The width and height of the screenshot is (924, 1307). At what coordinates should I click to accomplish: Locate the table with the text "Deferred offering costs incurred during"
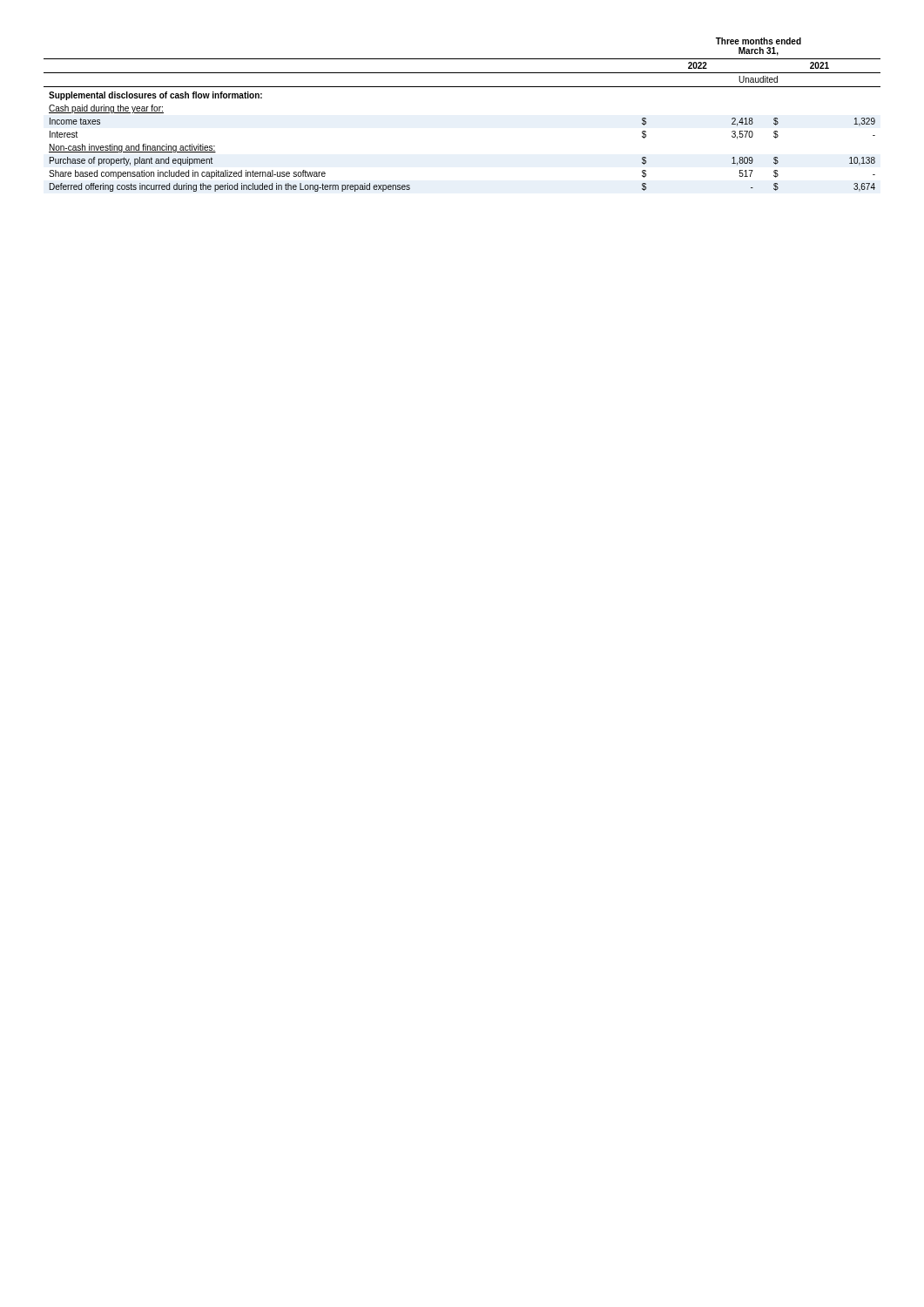pyautogui.click(x=462, y=114)
